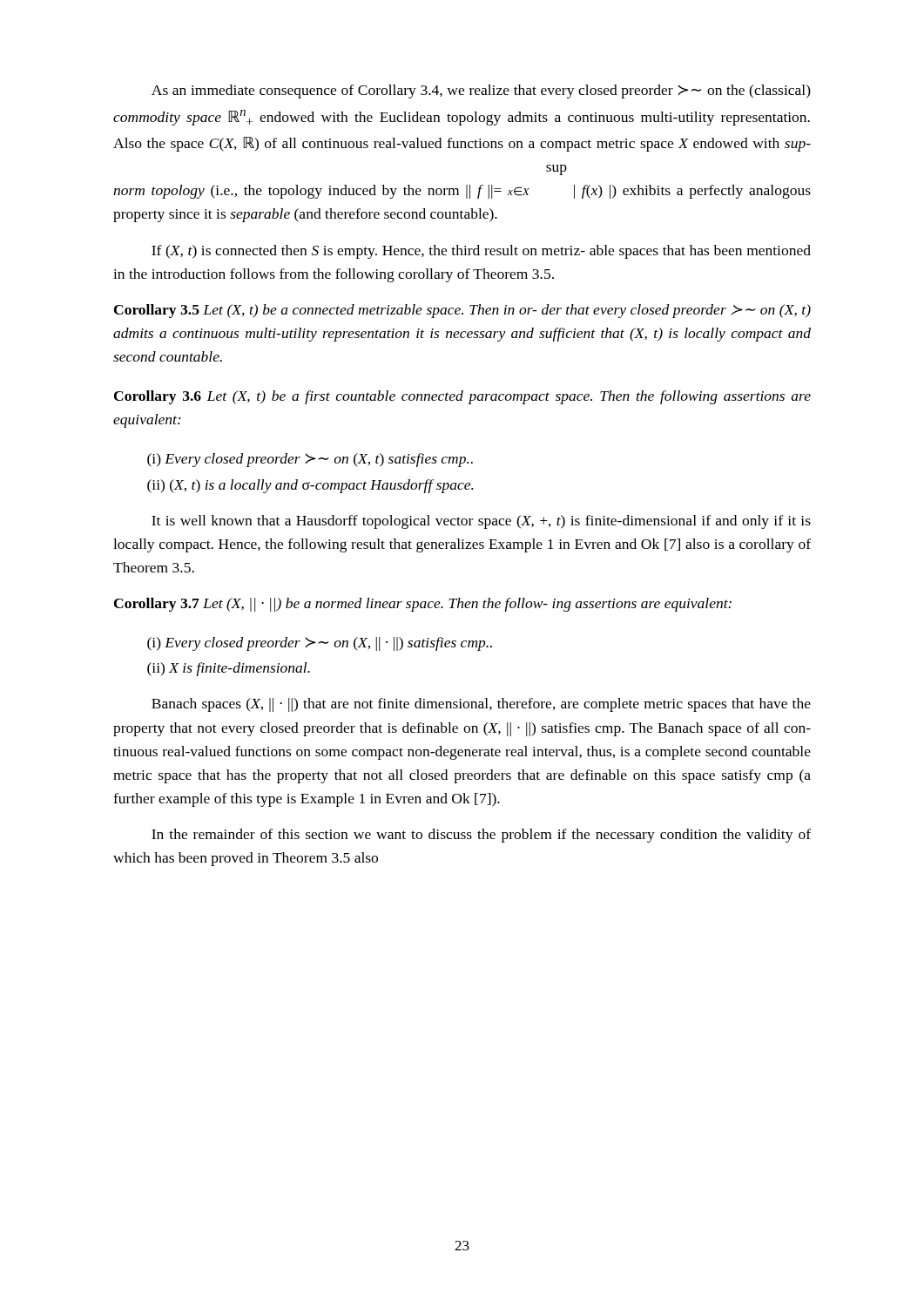Viewport: 924px width, 1307px height.
Task: Click on the text starting "As an immediate consequence of Corollary 3.4,"
Action: point(462,152)
